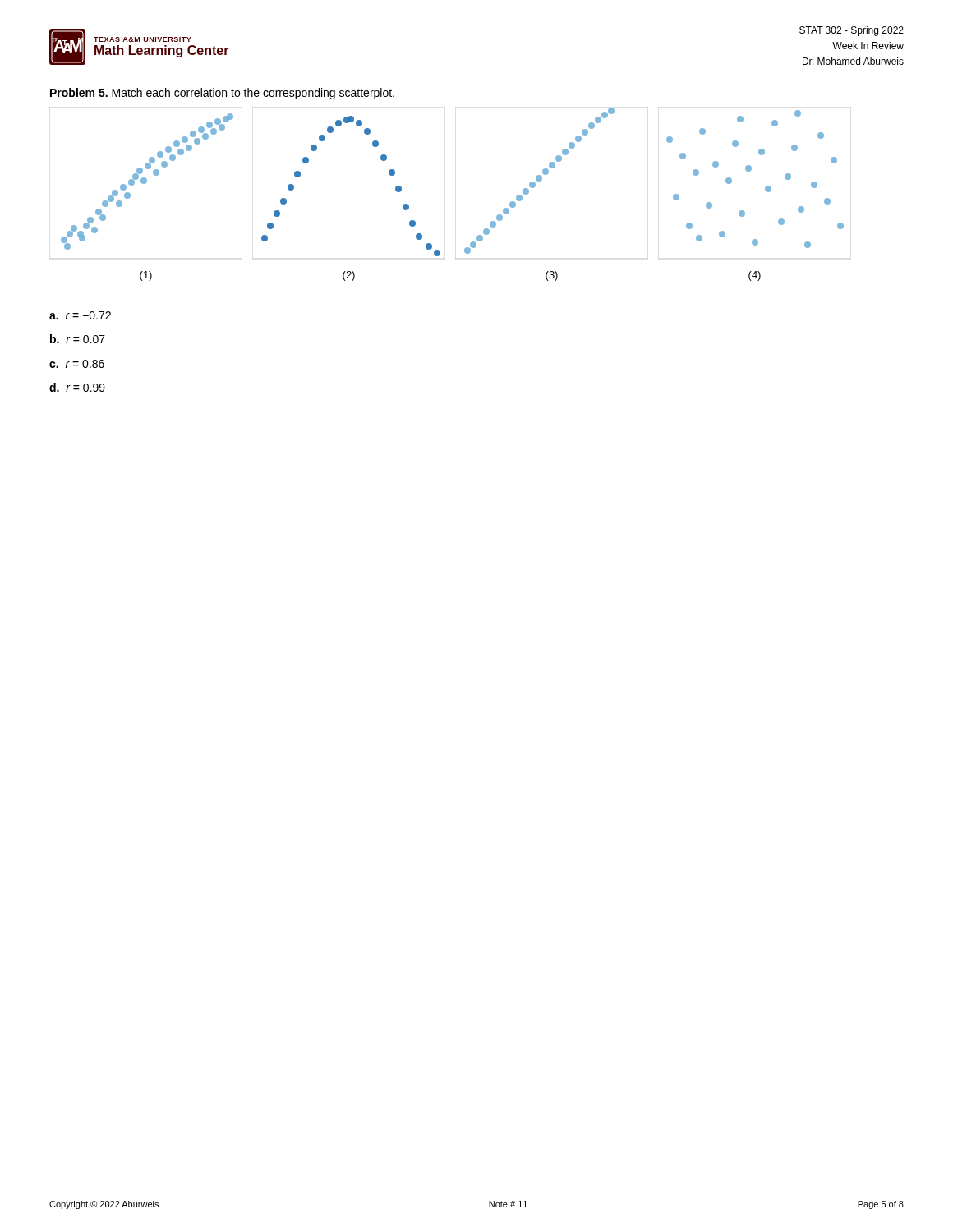Locate the block starting "Problem 5. Match each correlation to"

pos(222,93)
